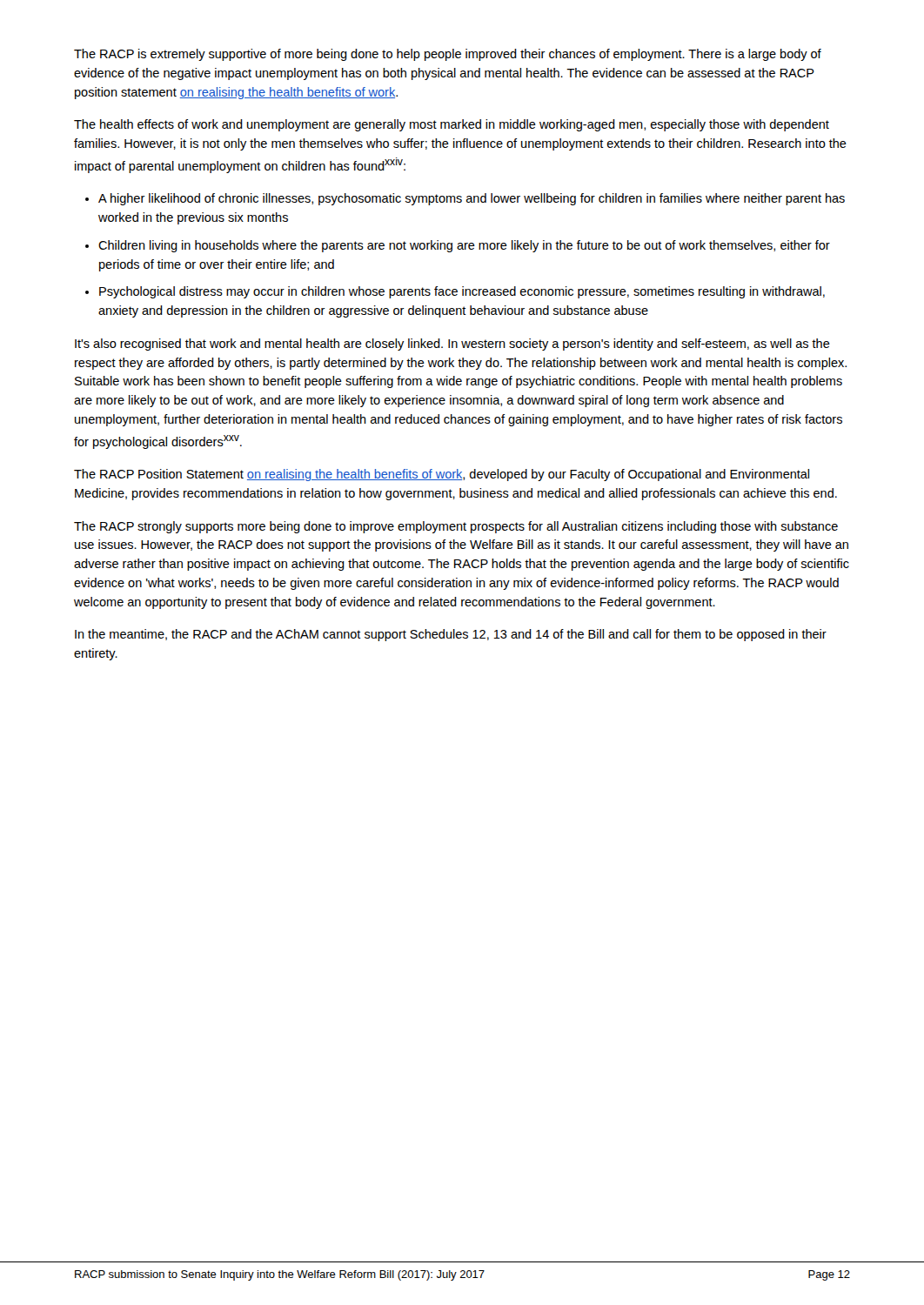Click on the passage starting "The RACP Position Statement"
Image resolution: width=924 pixels, height=1305 pixels.
pos(462,485)
